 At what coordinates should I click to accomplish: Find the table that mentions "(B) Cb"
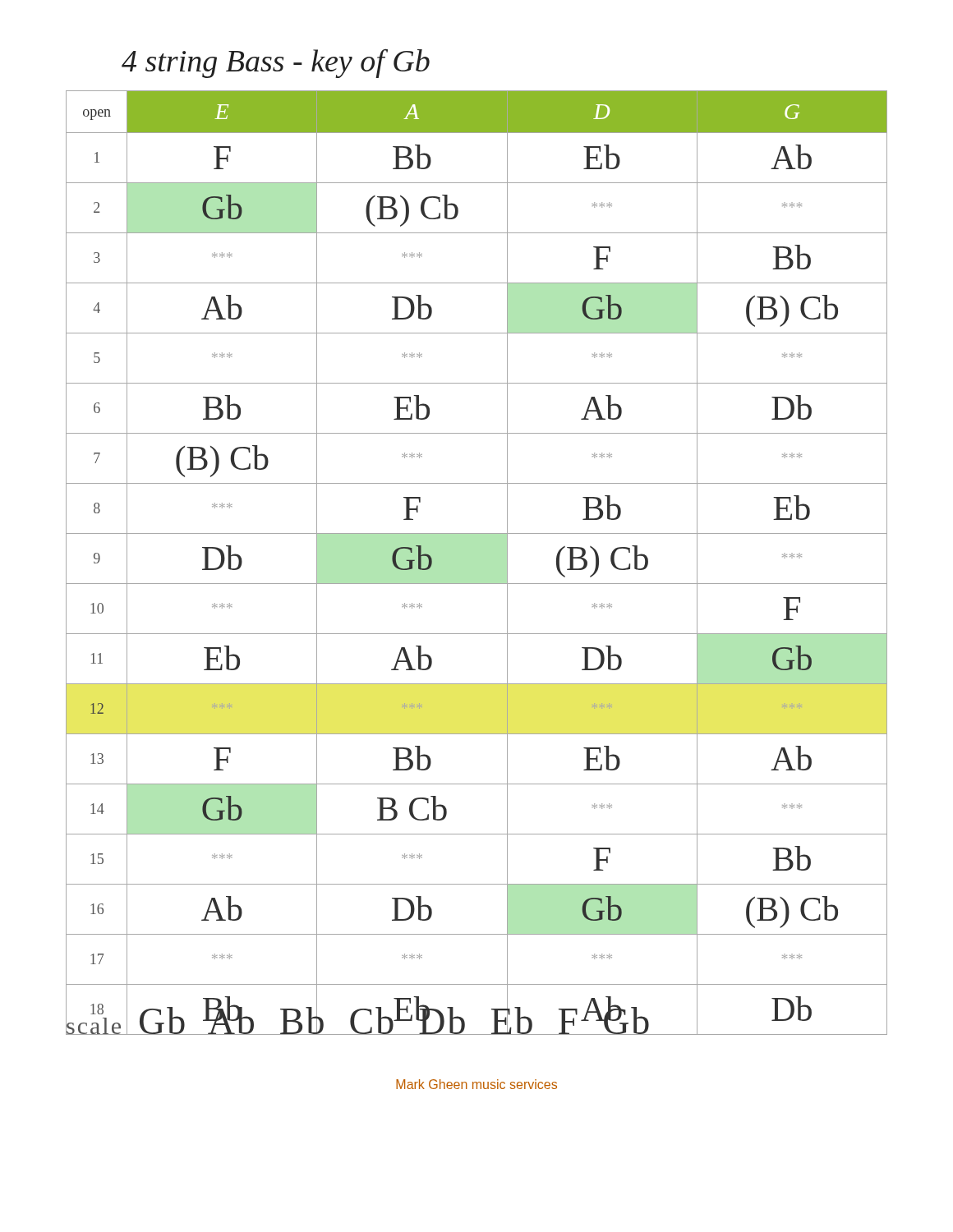(x=476, y=563)
